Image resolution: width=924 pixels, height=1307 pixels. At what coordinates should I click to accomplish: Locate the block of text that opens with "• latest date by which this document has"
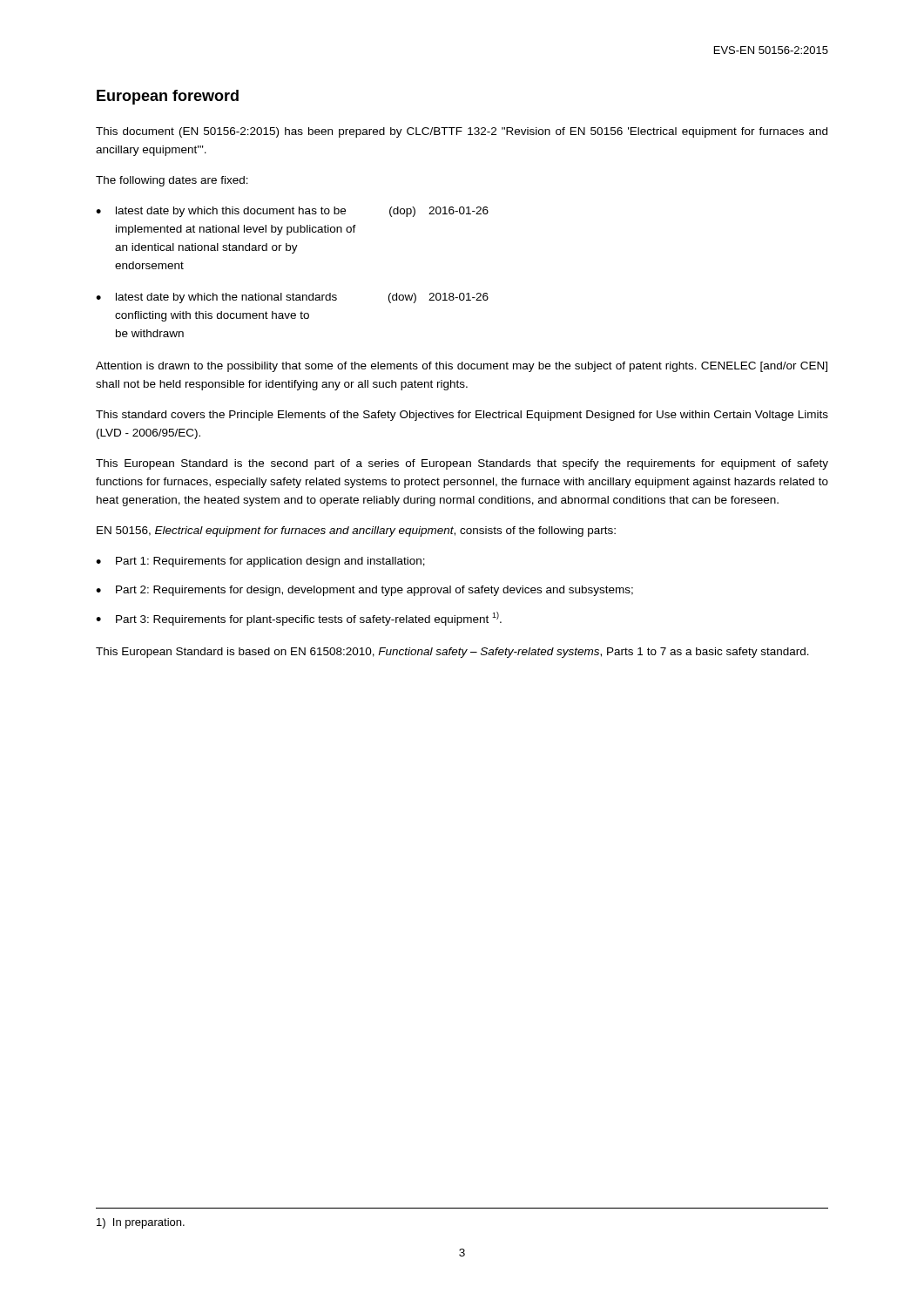click(x=292, y=212)
